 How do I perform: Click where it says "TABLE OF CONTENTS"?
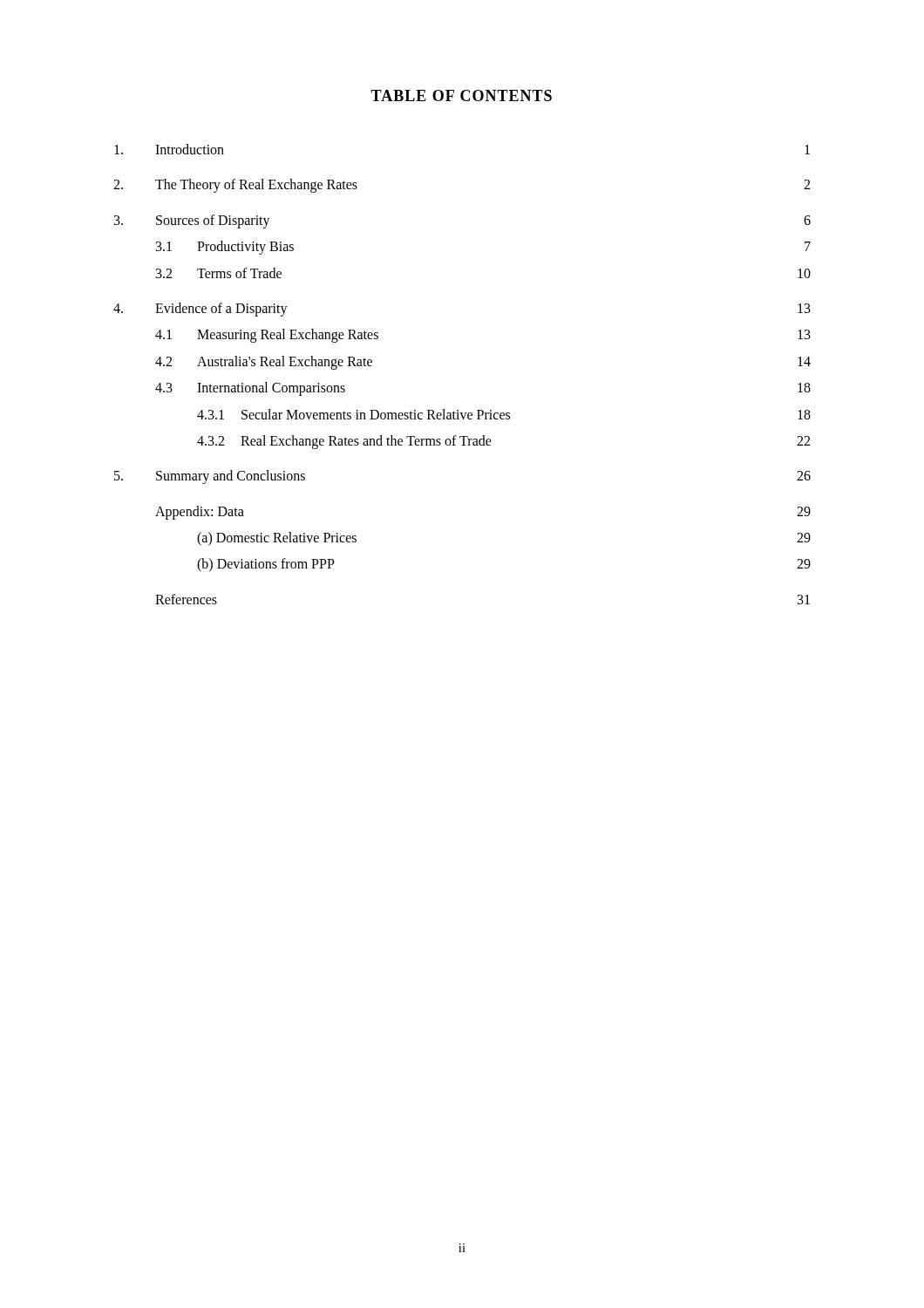(462, 96)
